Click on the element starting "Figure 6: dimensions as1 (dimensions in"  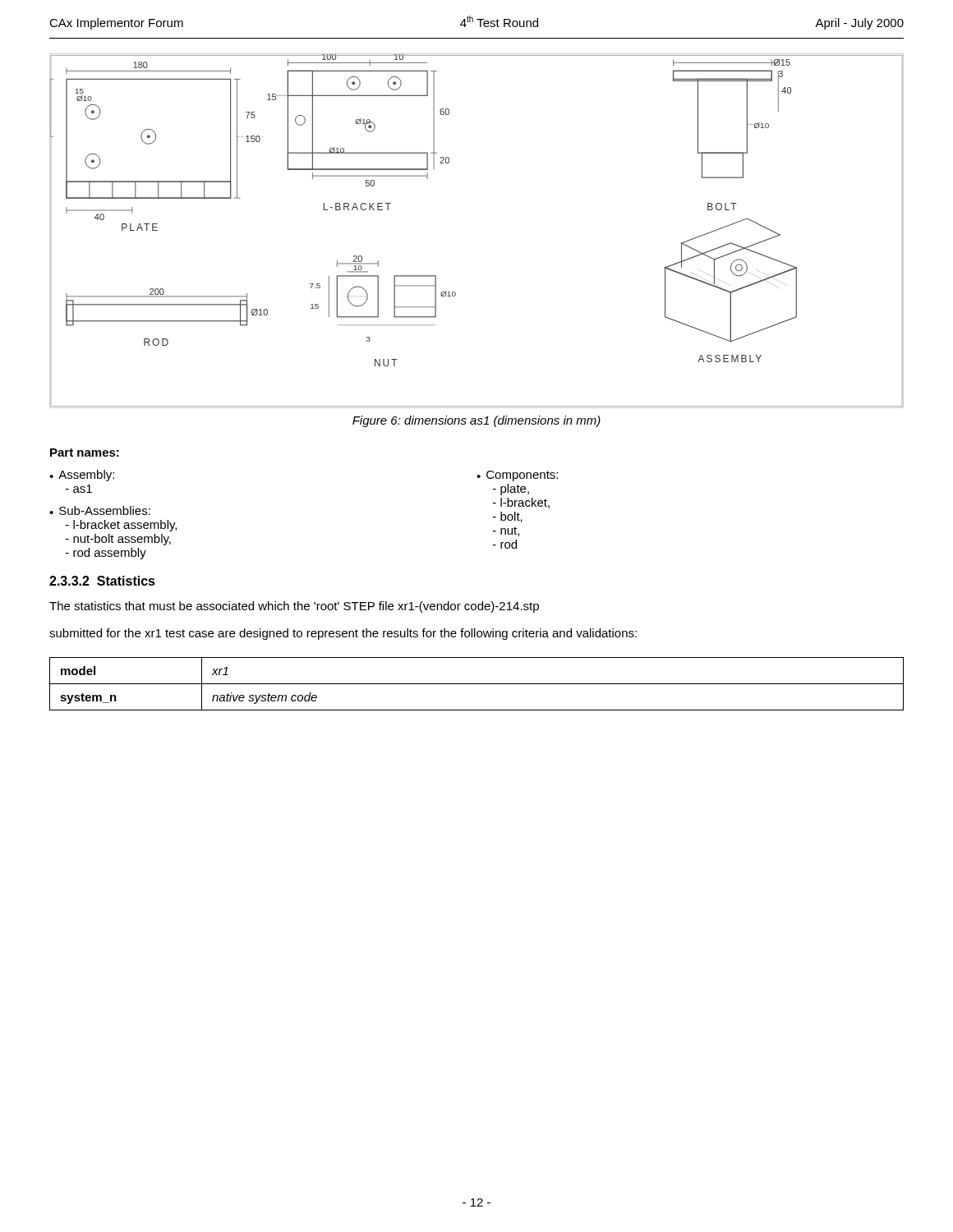tap(476, 420)
